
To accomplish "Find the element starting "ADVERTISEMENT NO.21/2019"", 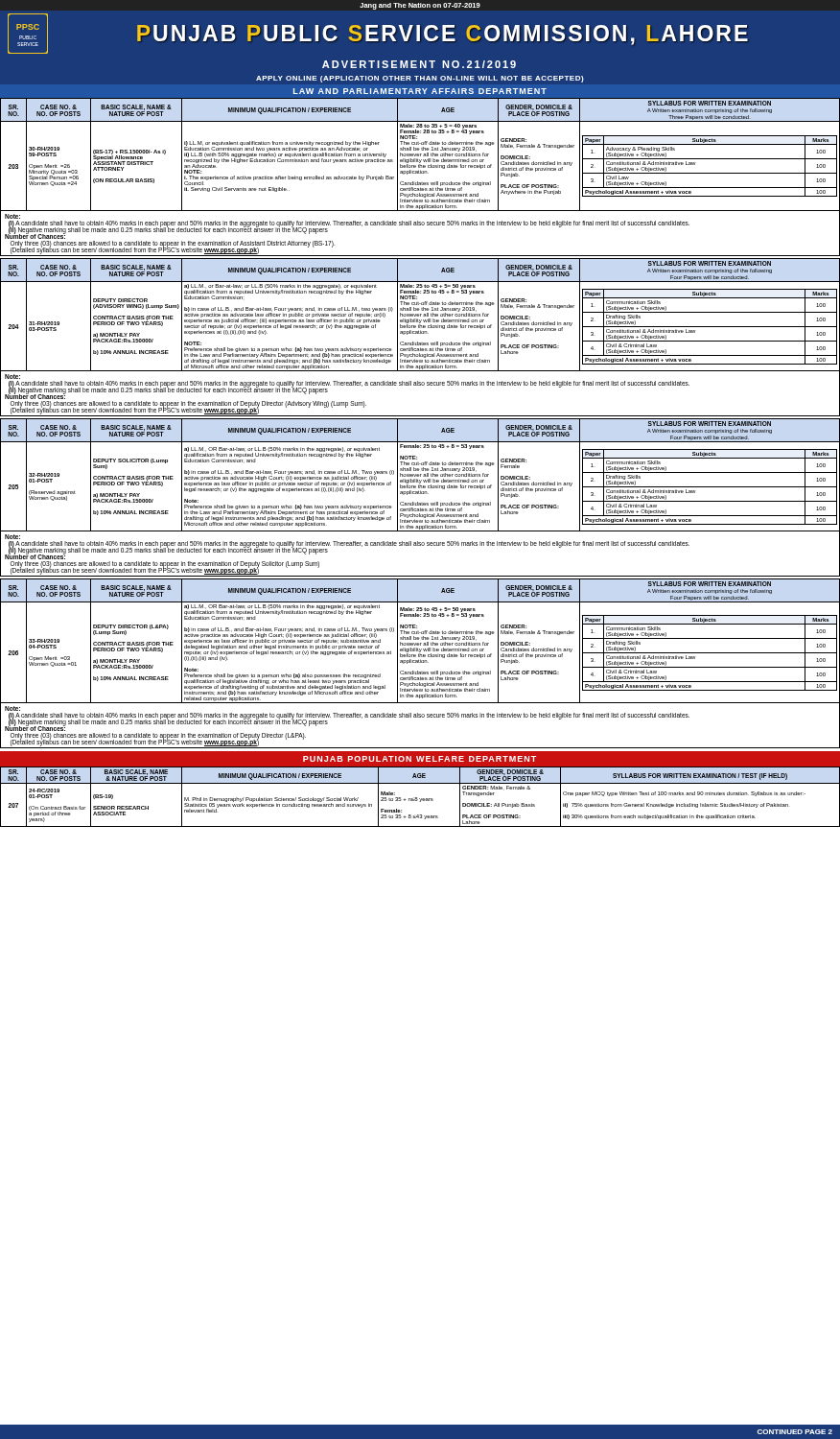I will (x=420, y=64).
